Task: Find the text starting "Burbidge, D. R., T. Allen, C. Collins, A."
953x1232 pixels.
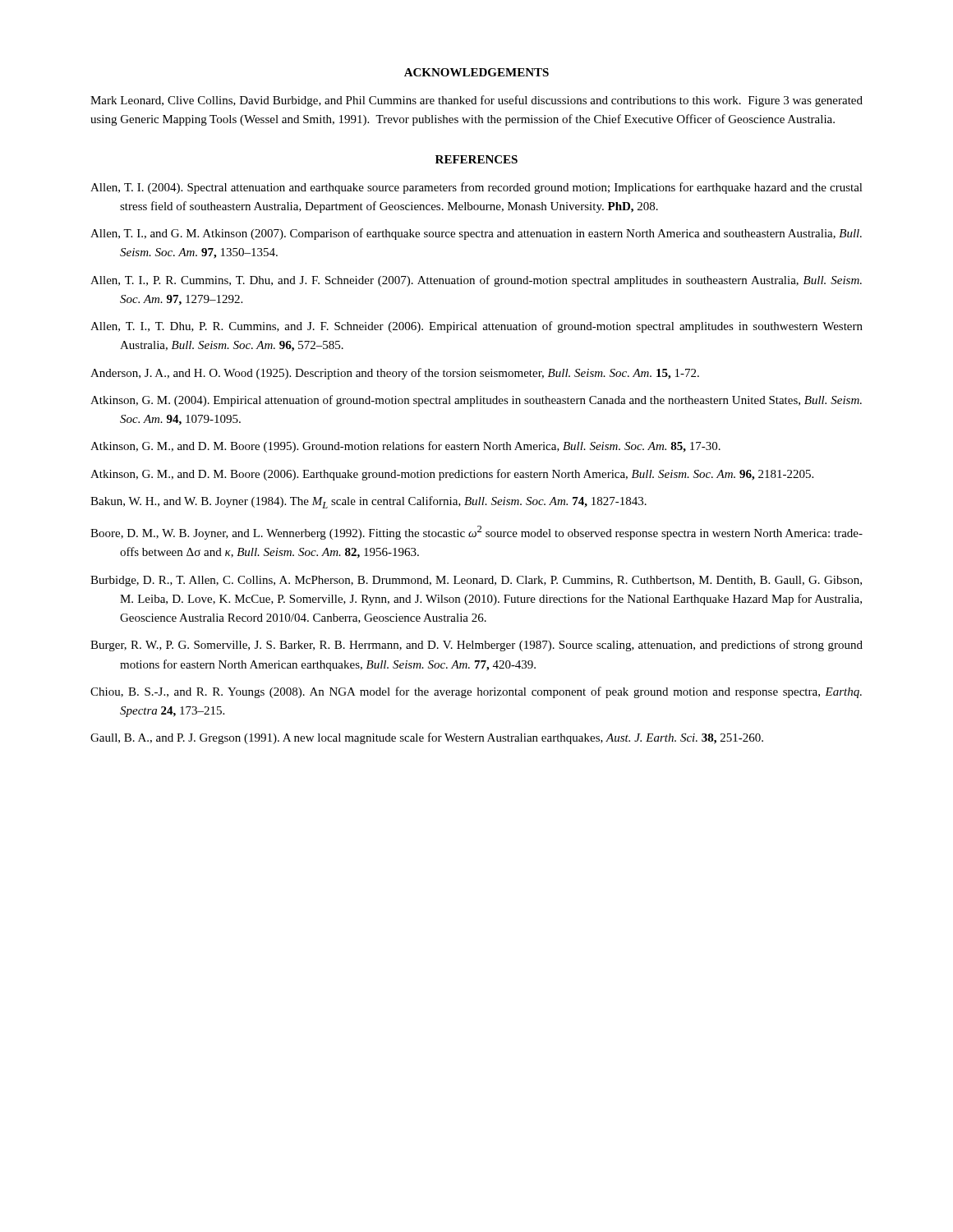Action: click(x=476, y=599)
